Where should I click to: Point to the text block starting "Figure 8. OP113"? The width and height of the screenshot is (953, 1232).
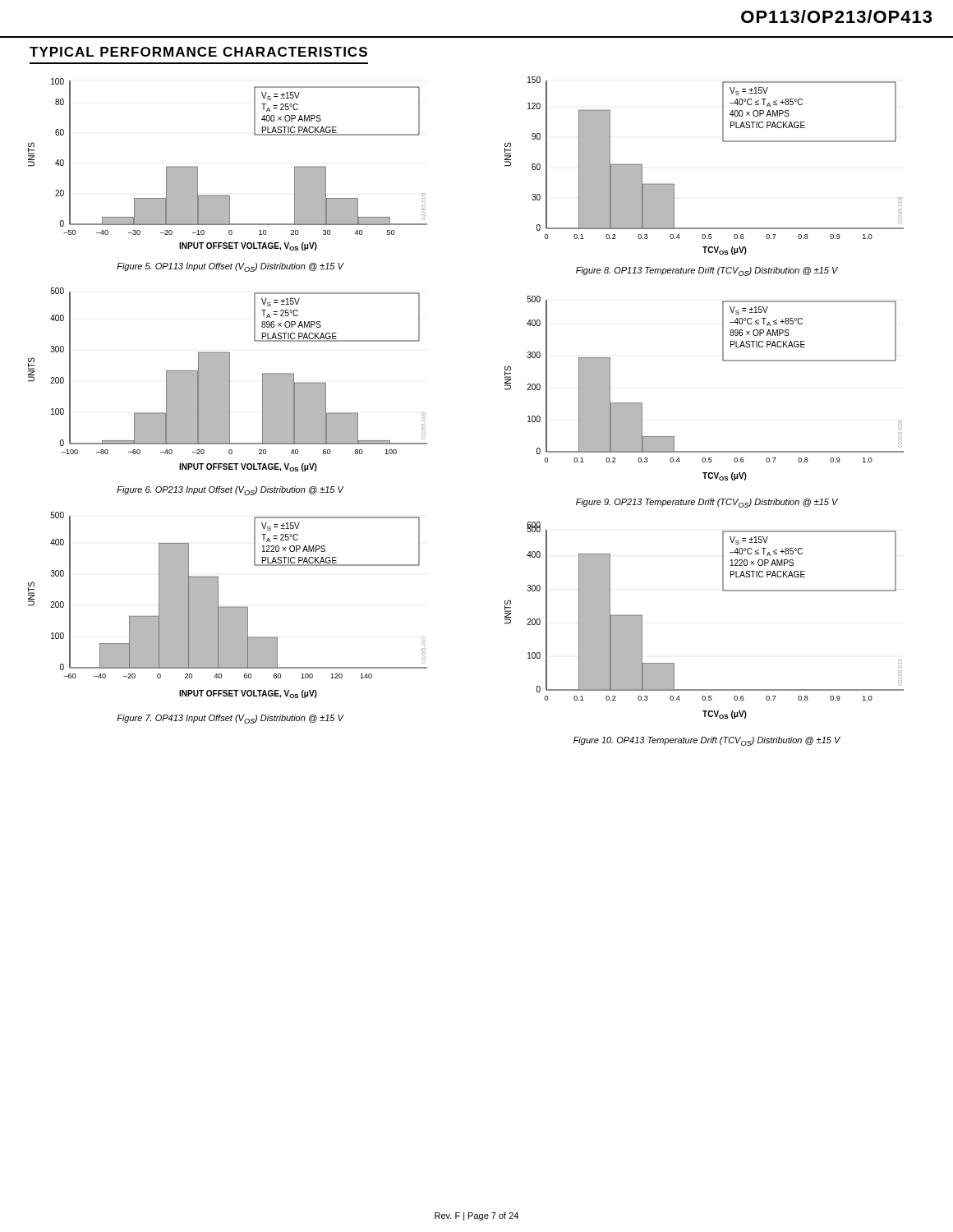tap(707, 272)
